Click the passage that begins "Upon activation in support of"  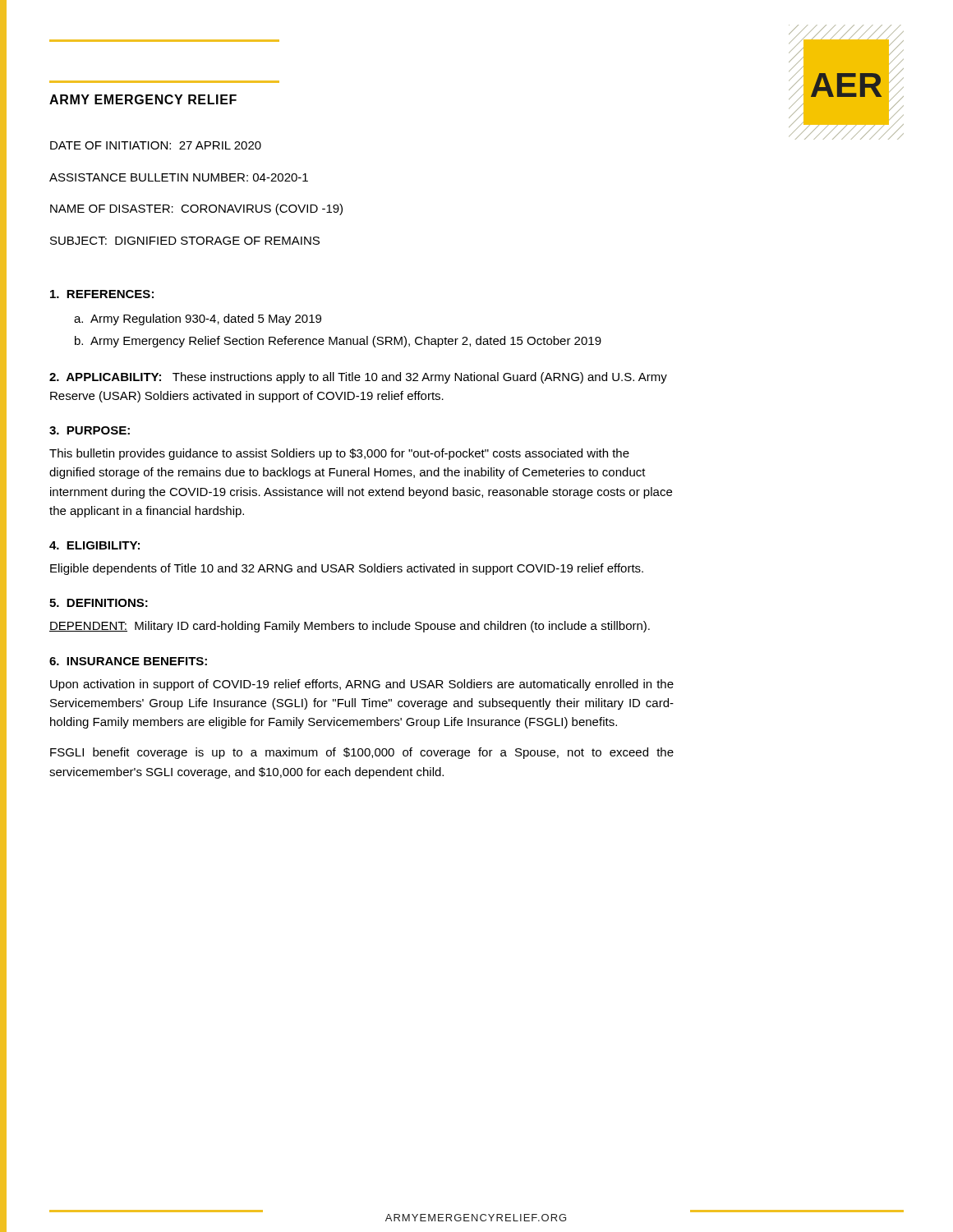click(x=361, y=702)
